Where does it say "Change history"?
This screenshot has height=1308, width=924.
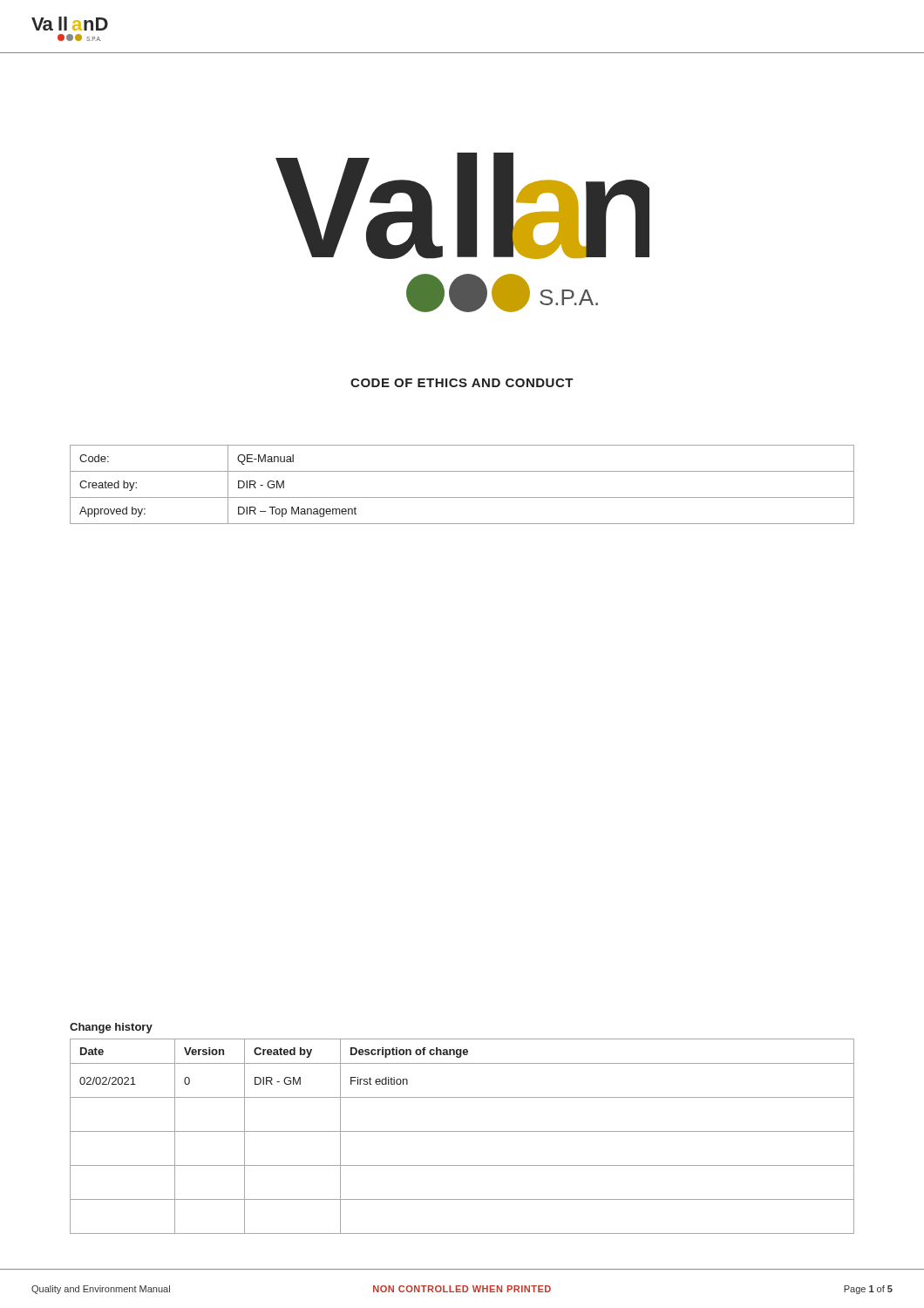(111, 1027)
